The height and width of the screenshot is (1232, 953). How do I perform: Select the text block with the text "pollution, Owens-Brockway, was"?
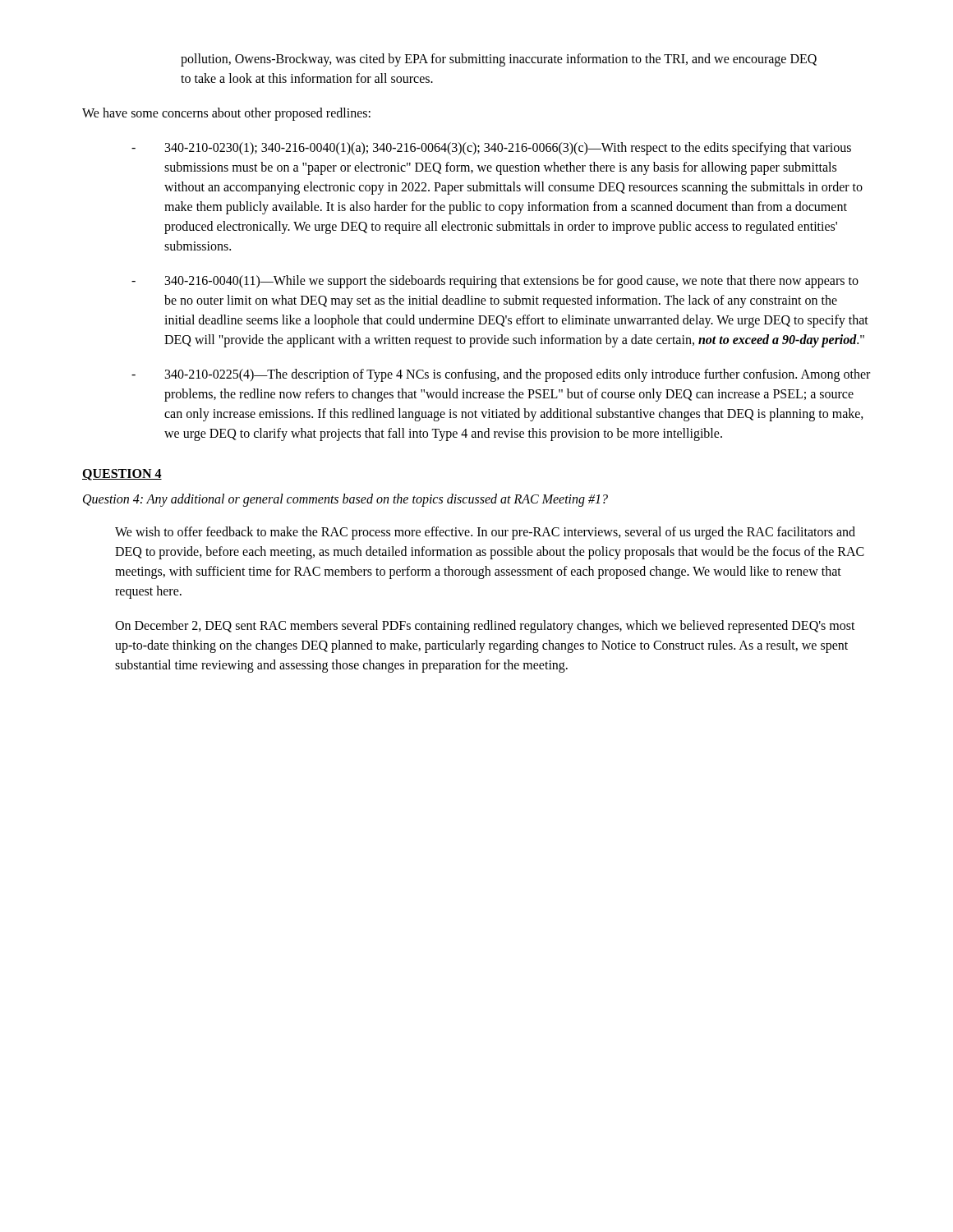(x=499, y=69)
